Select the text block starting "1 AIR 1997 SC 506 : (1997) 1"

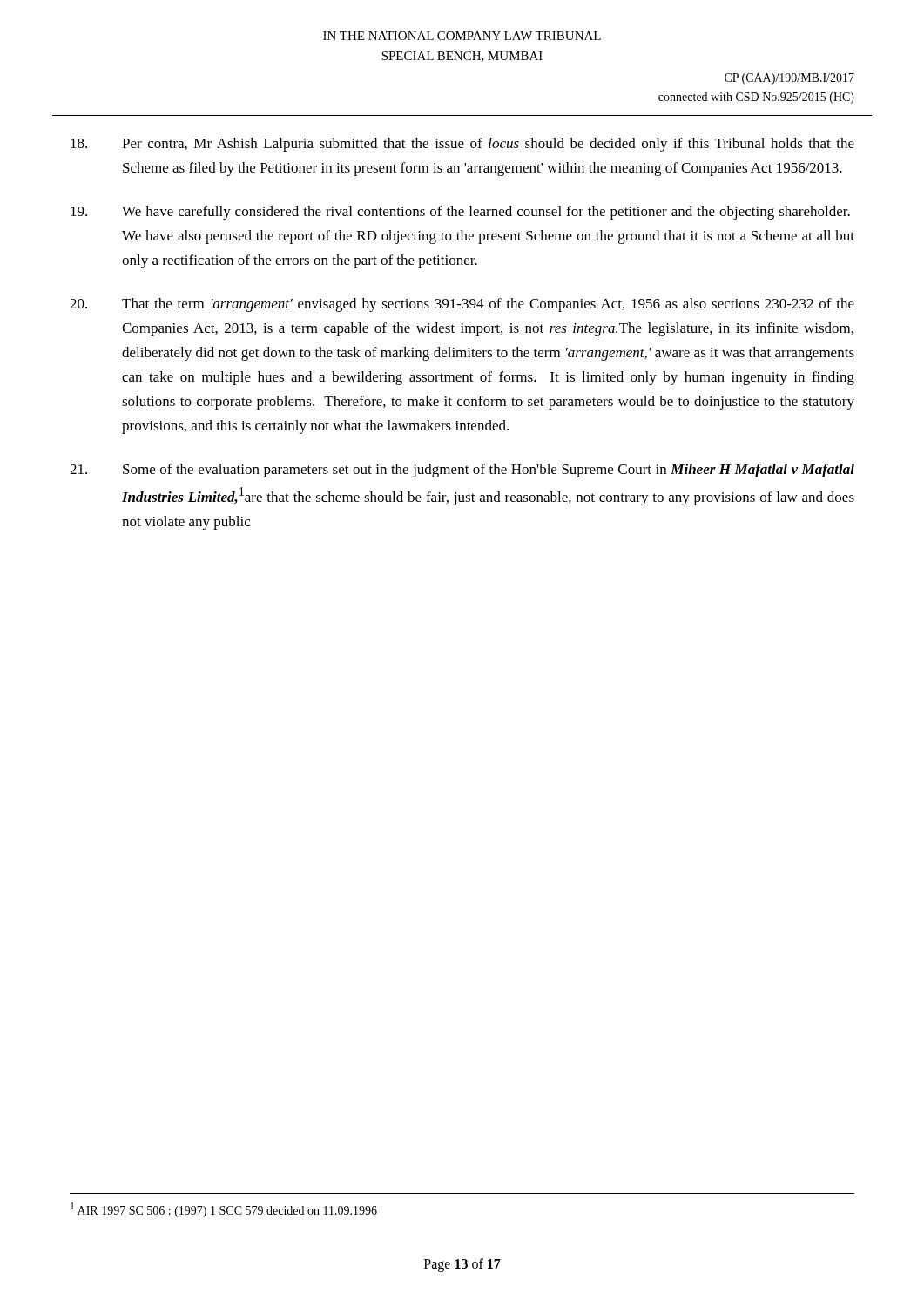[223, 1209]
